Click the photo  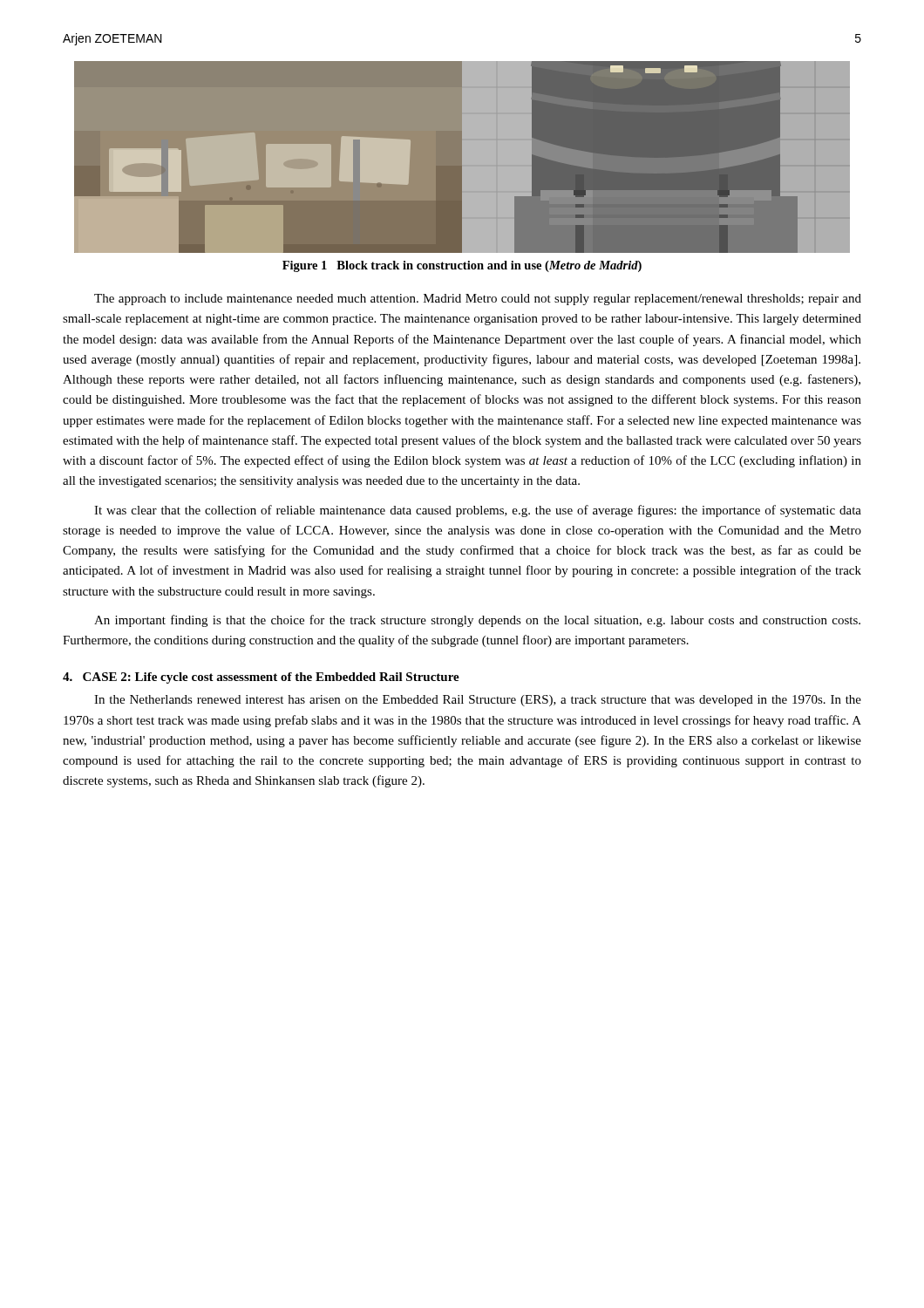tap(462, 157)
